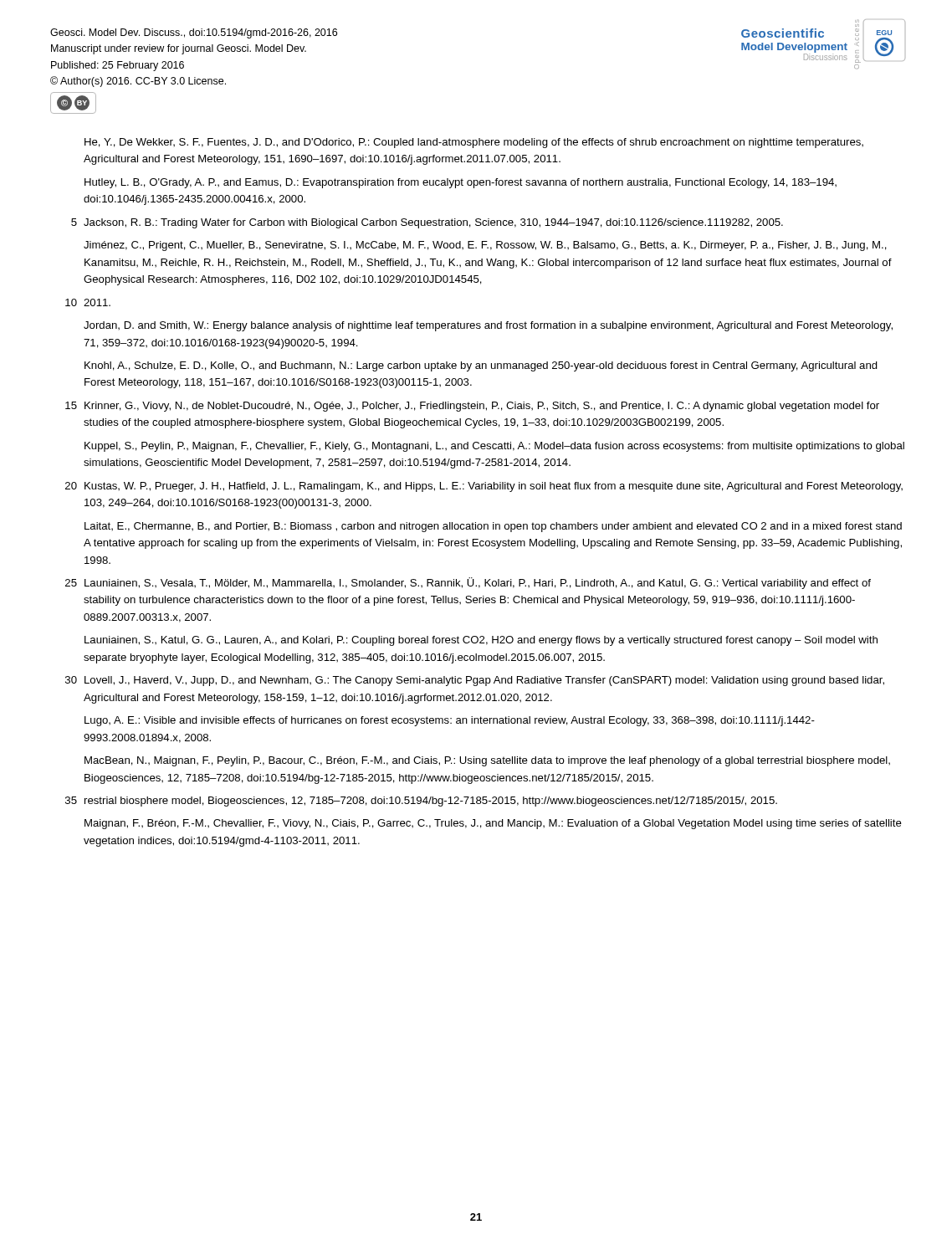Point to the block beginning "20 Kustas, W."
The width and height of the screenshot is (952, 1255).
(478, 495)
